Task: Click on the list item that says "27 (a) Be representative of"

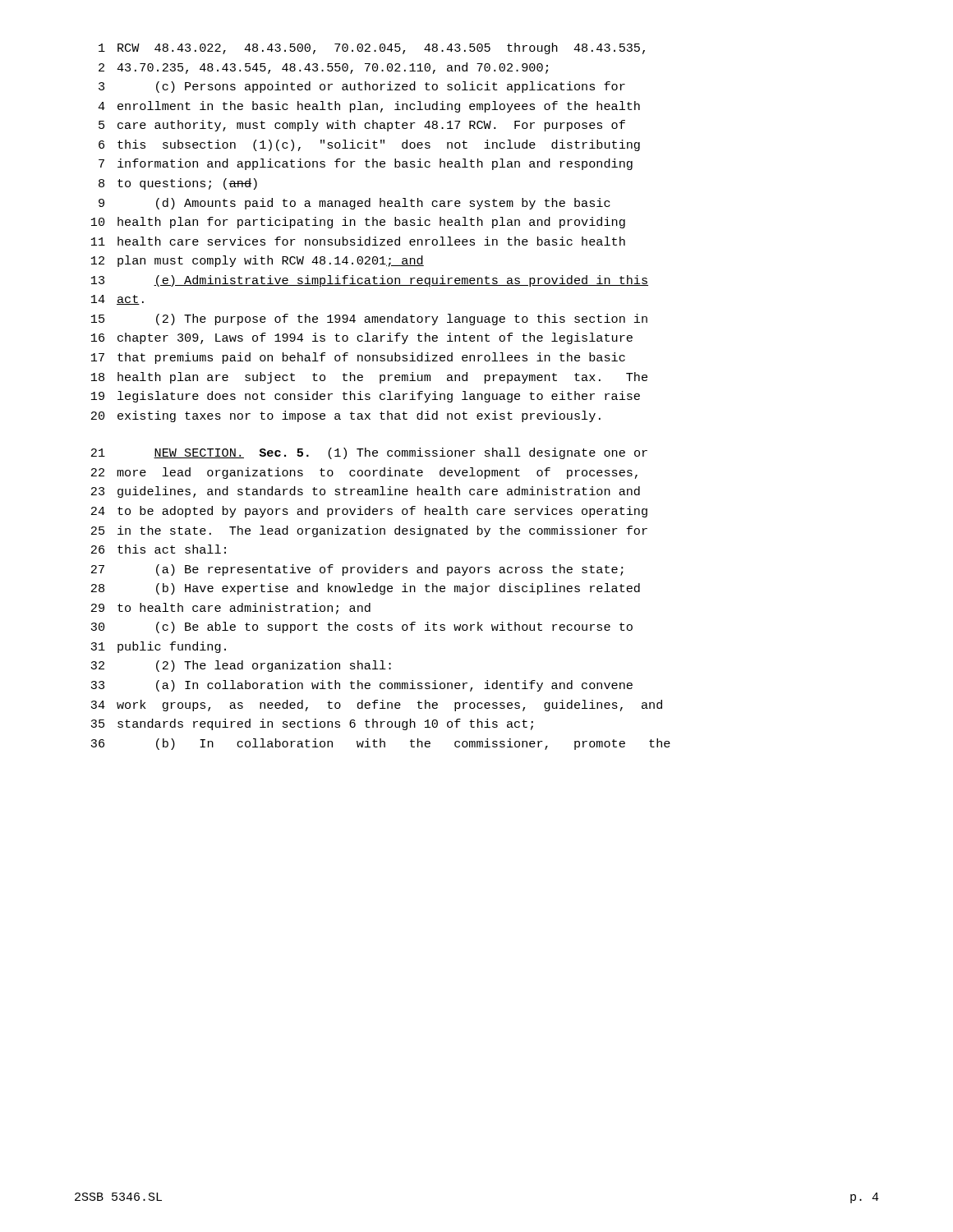Action: coord(476,570)
